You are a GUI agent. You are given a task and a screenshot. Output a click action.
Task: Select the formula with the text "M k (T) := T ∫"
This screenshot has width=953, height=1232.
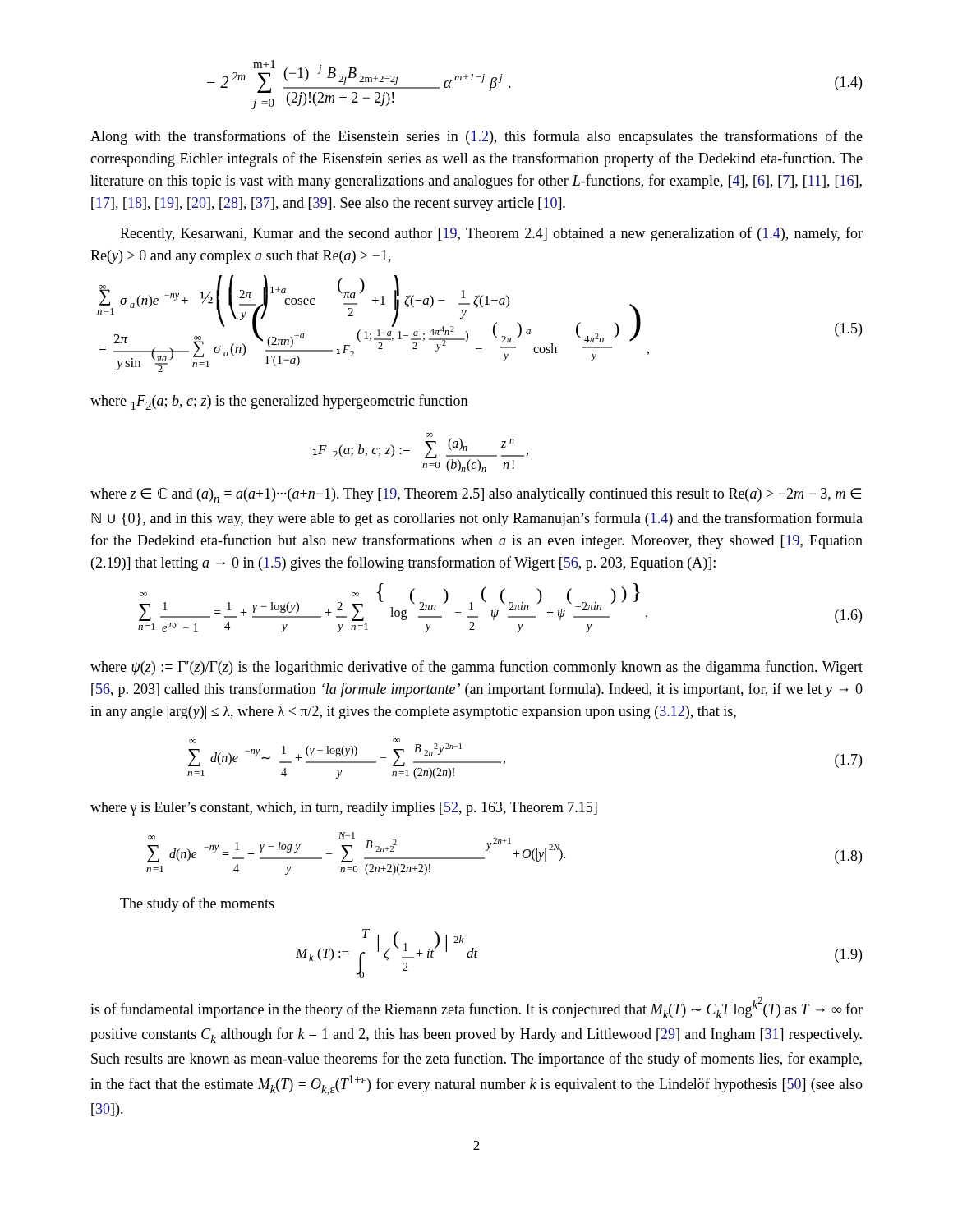click(407, 951)
